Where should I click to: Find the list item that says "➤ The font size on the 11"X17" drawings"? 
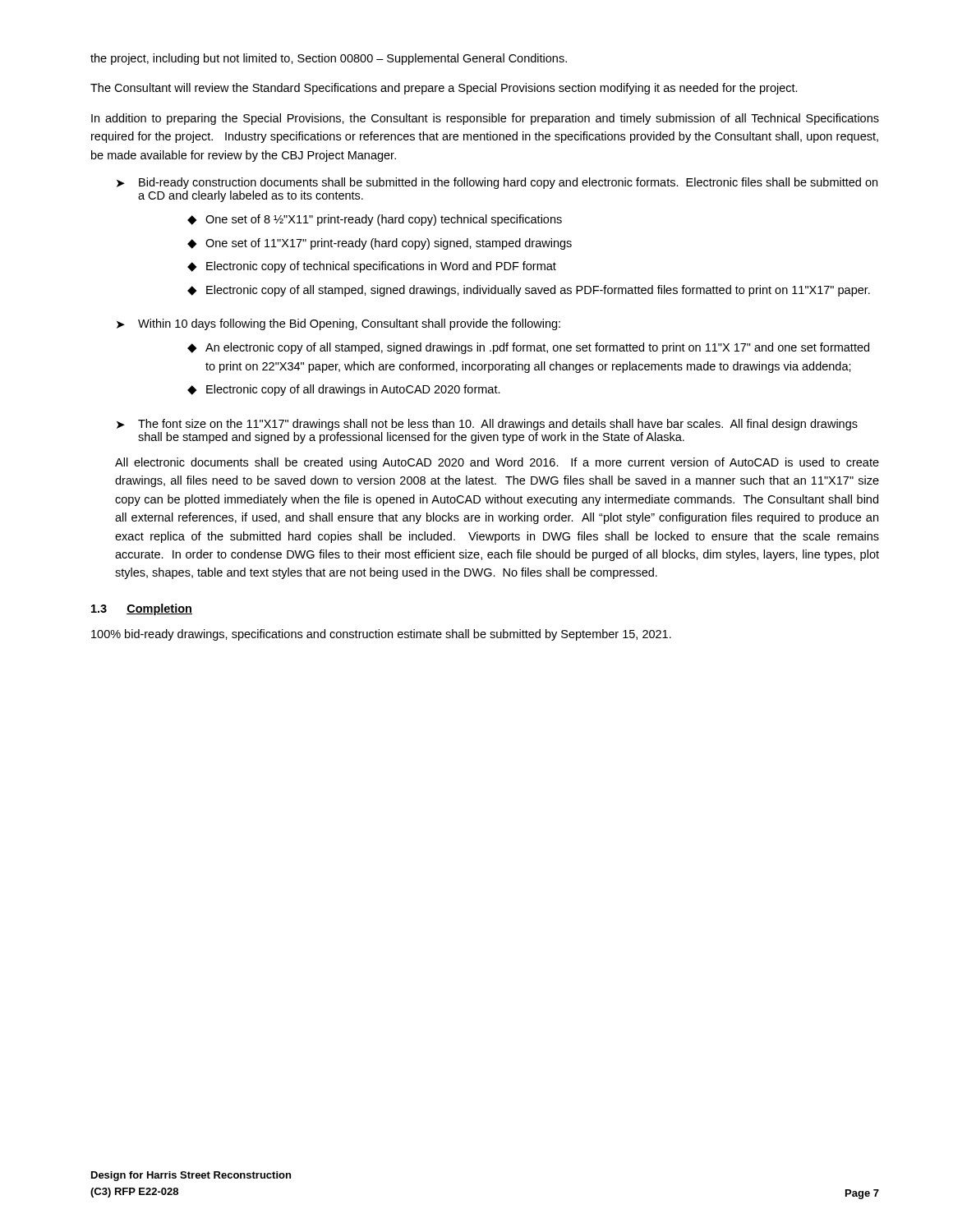click(x=497, y=430)
